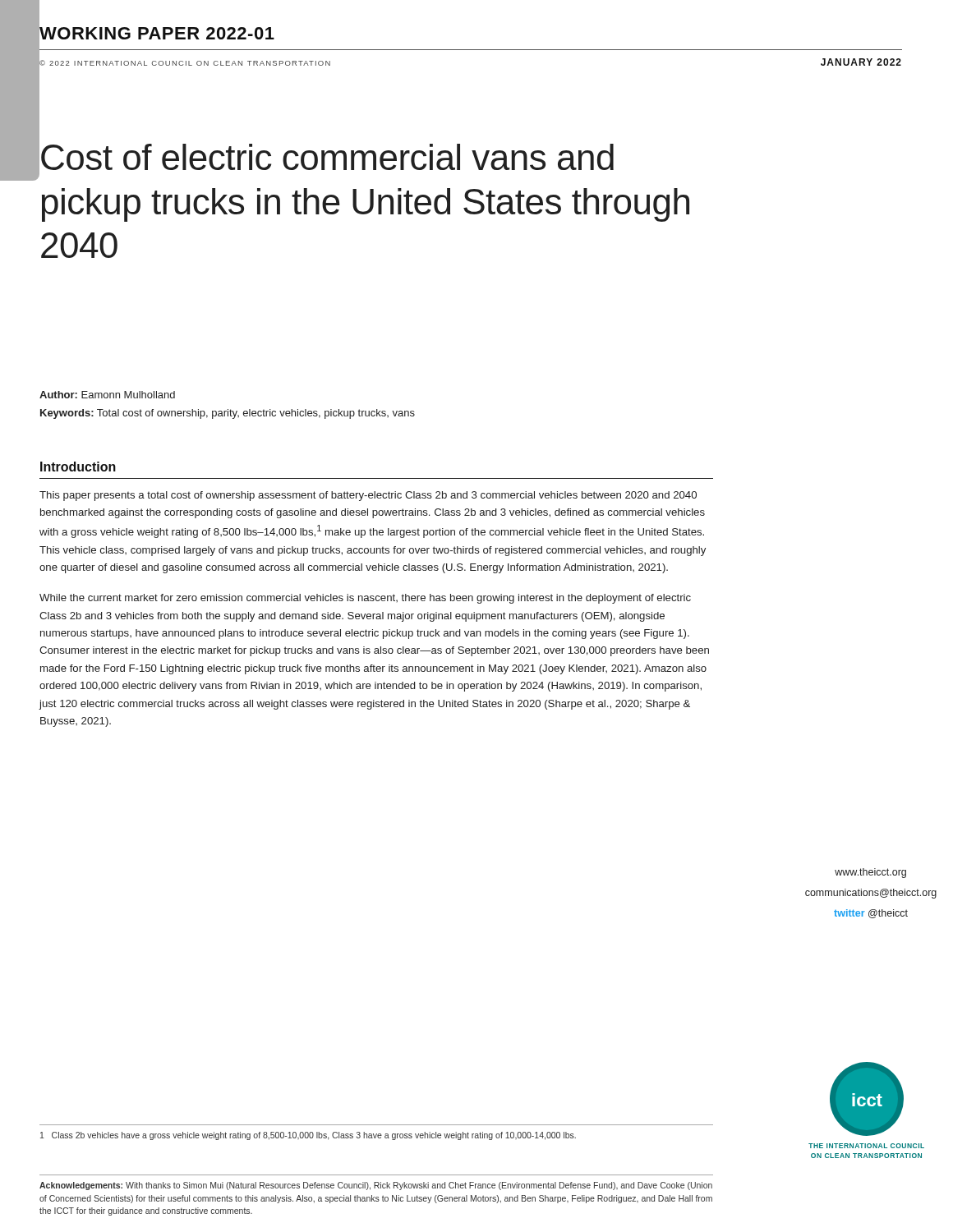Locate the title that reads "Cost of electric"
953x1232 pixels.
tap(365, 201)
